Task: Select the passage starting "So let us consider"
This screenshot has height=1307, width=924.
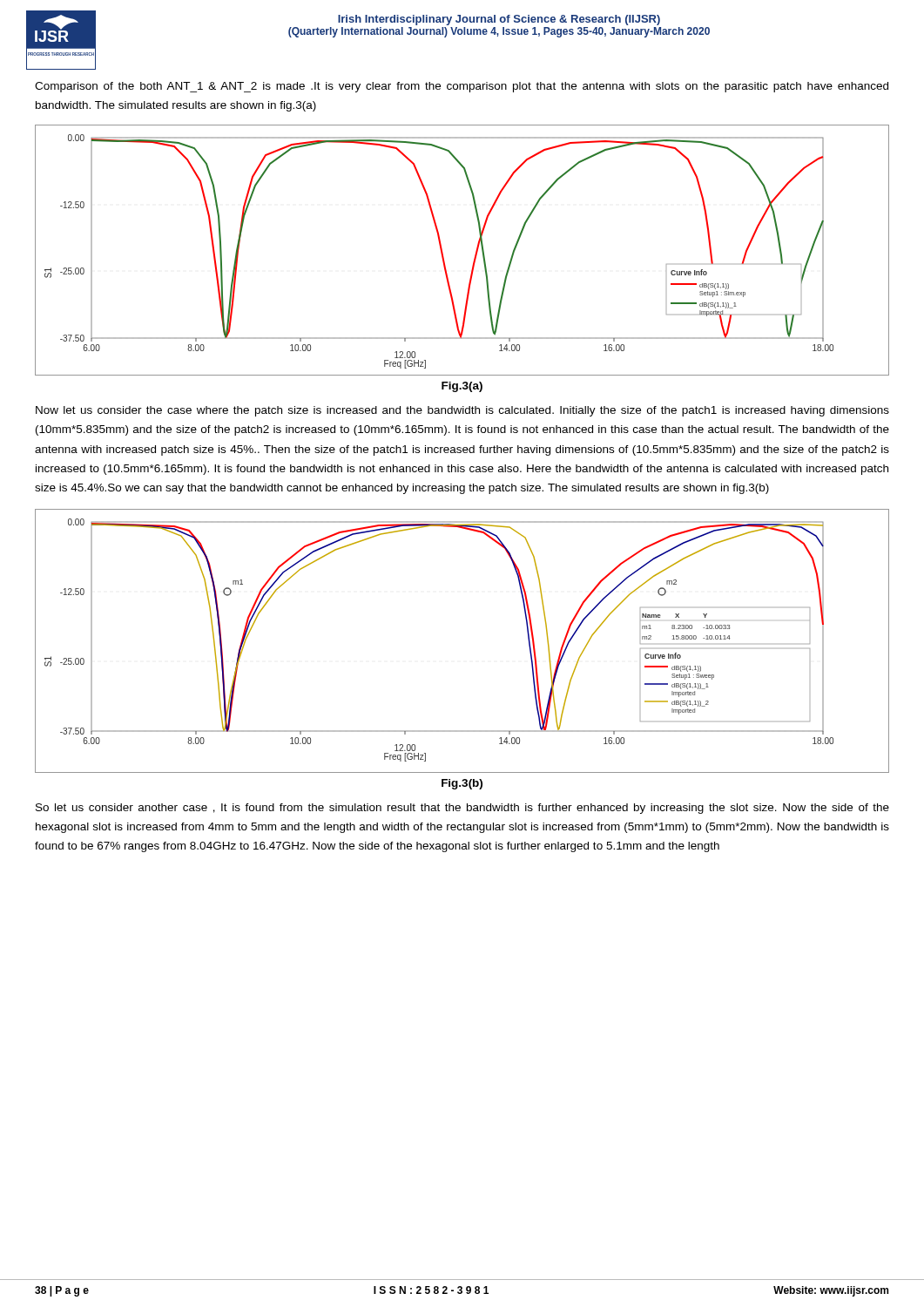Action: click(462, 826)
